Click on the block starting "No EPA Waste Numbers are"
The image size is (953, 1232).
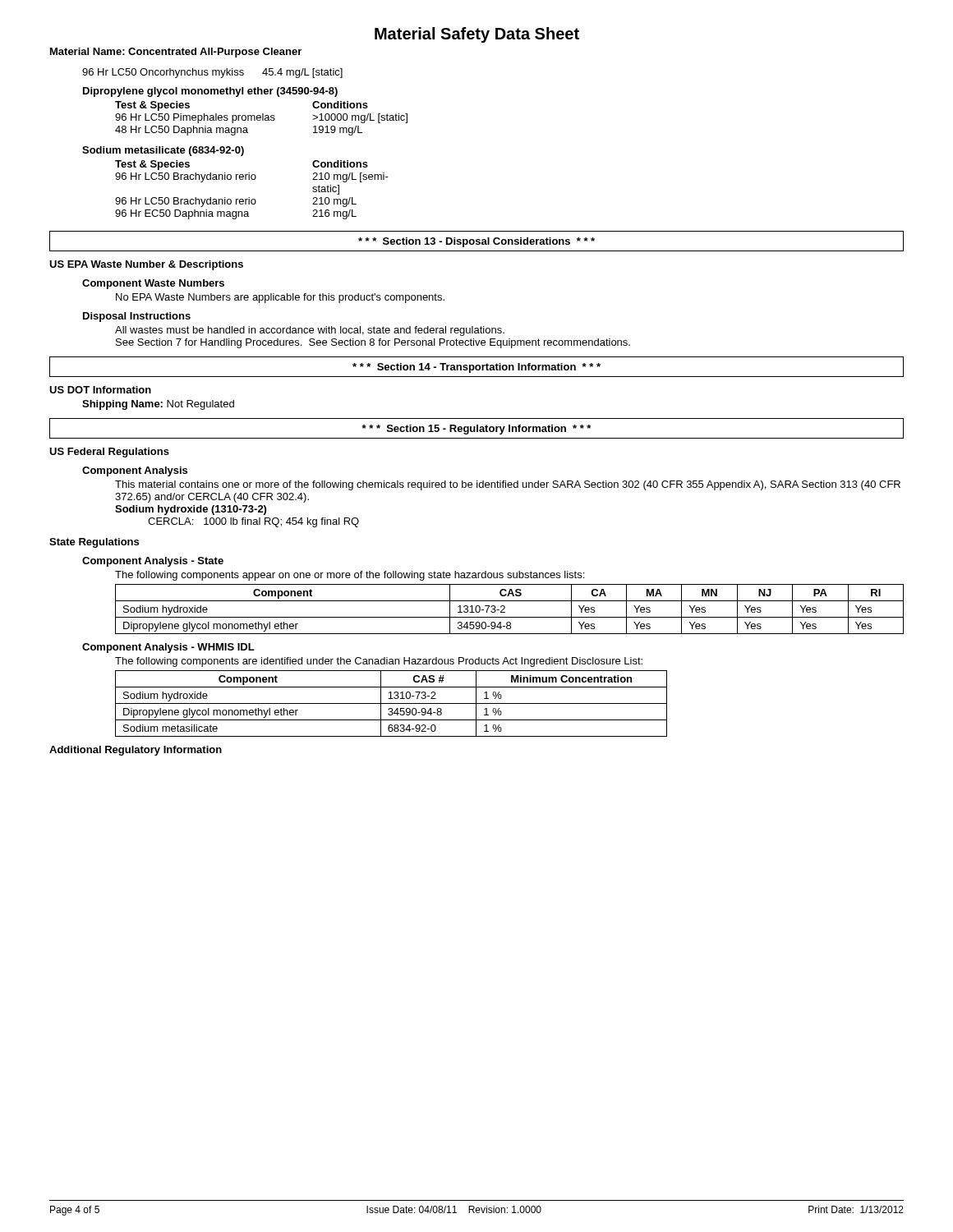280,297
